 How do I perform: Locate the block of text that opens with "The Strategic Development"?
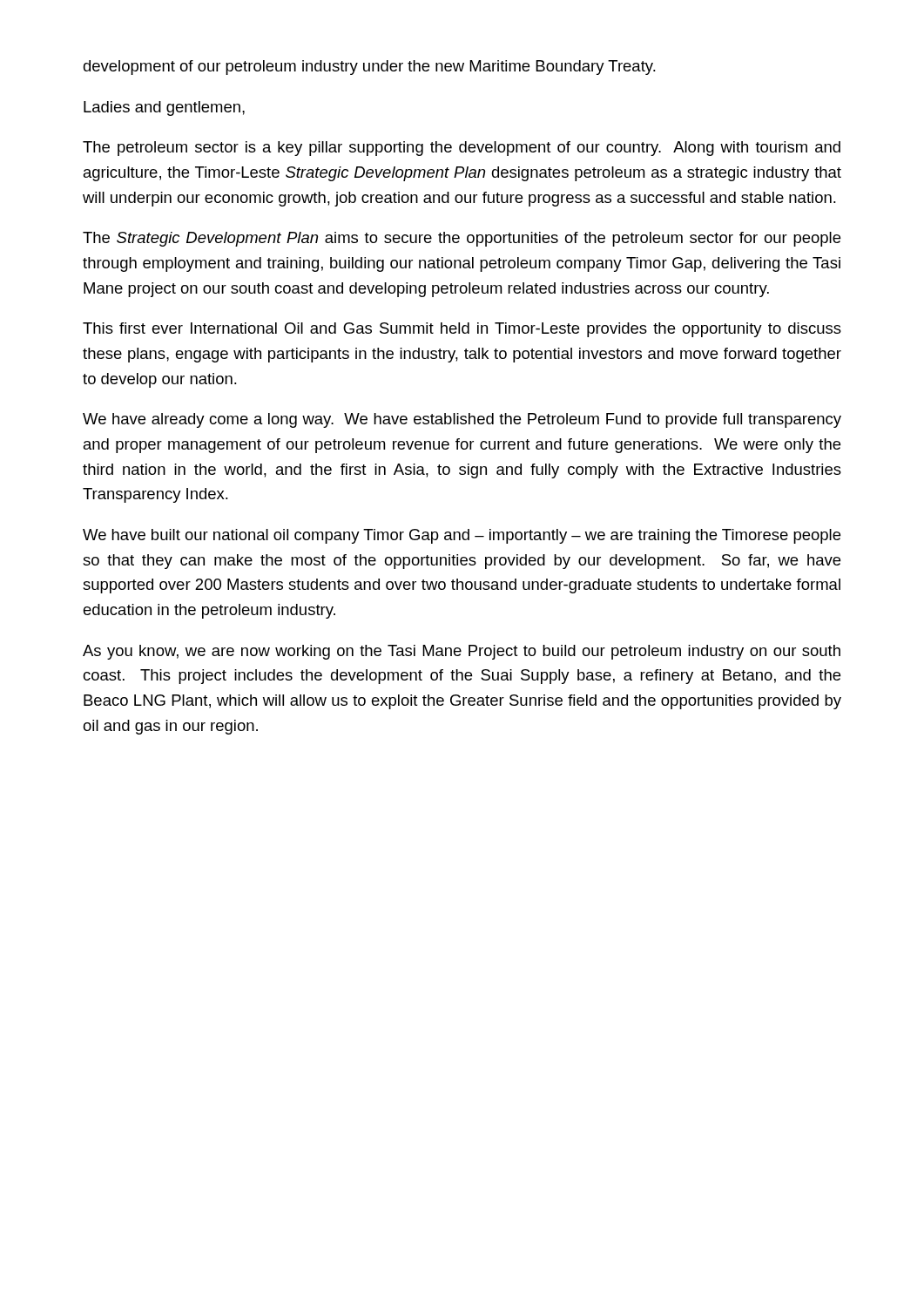click(462, 263)
